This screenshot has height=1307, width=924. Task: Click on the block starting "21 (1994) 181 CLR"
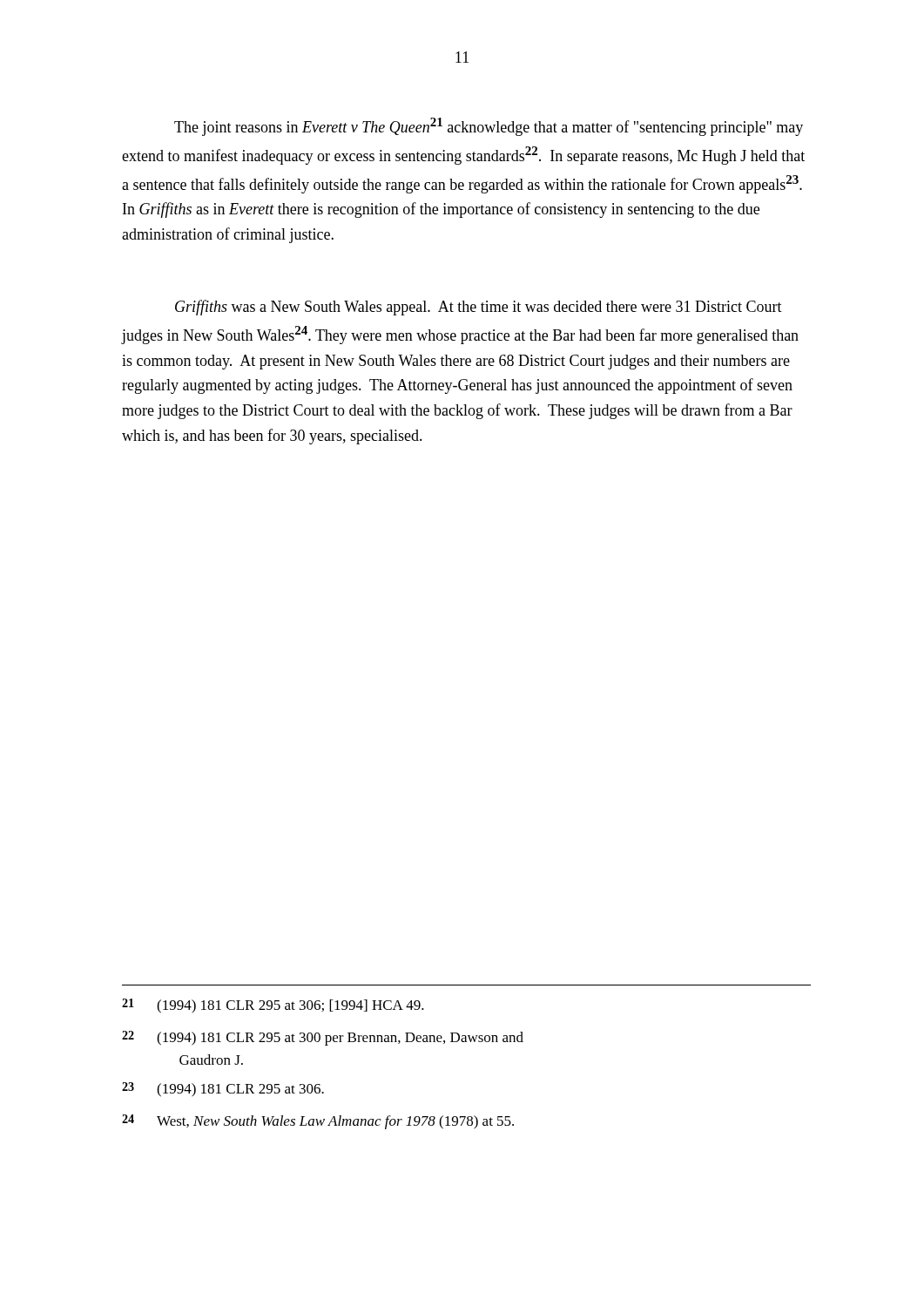pyautogui.click(x=273, y=1006)
